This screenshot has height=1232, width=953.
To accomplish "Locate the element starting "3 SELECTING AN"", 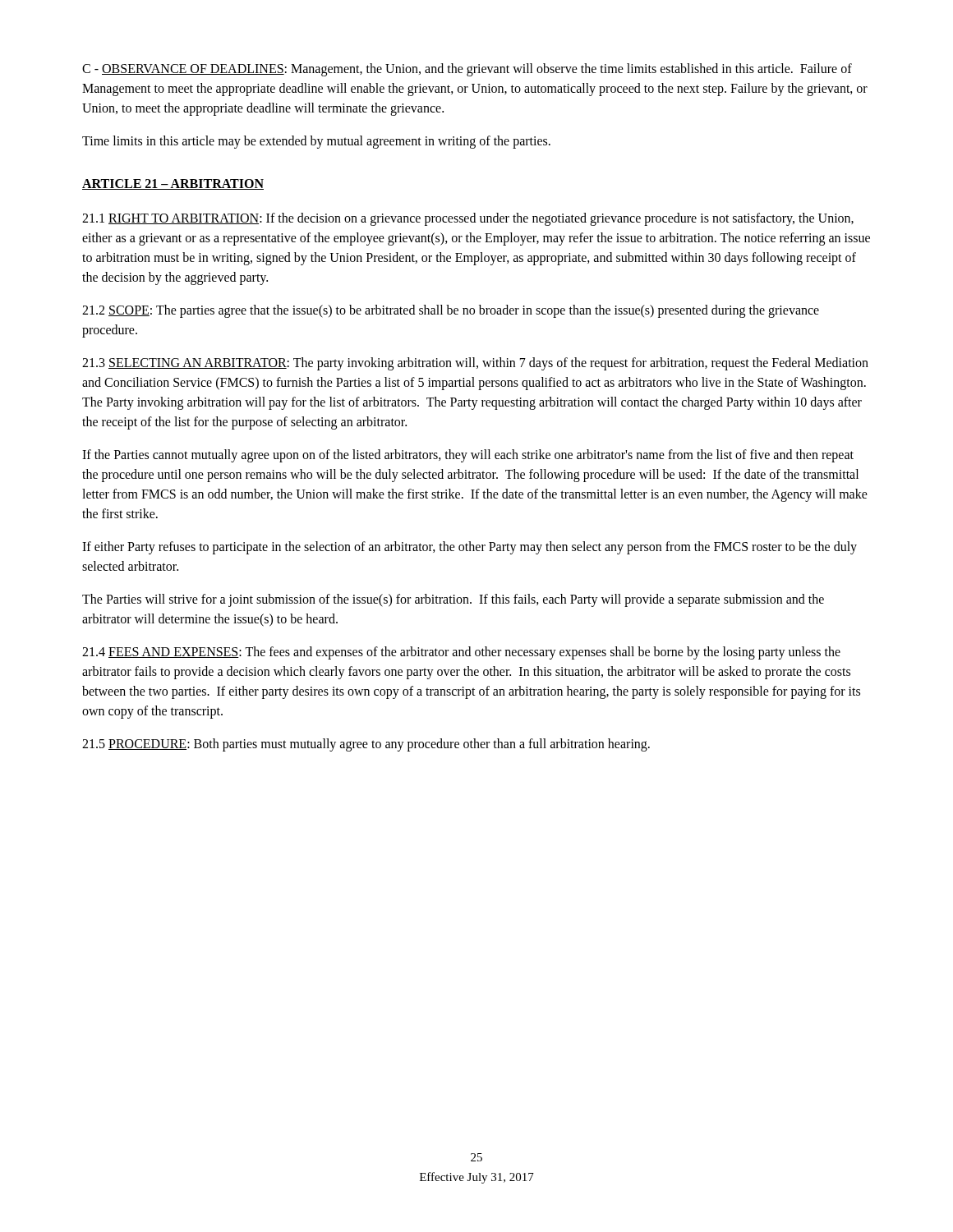I will (x=476, y=392).
